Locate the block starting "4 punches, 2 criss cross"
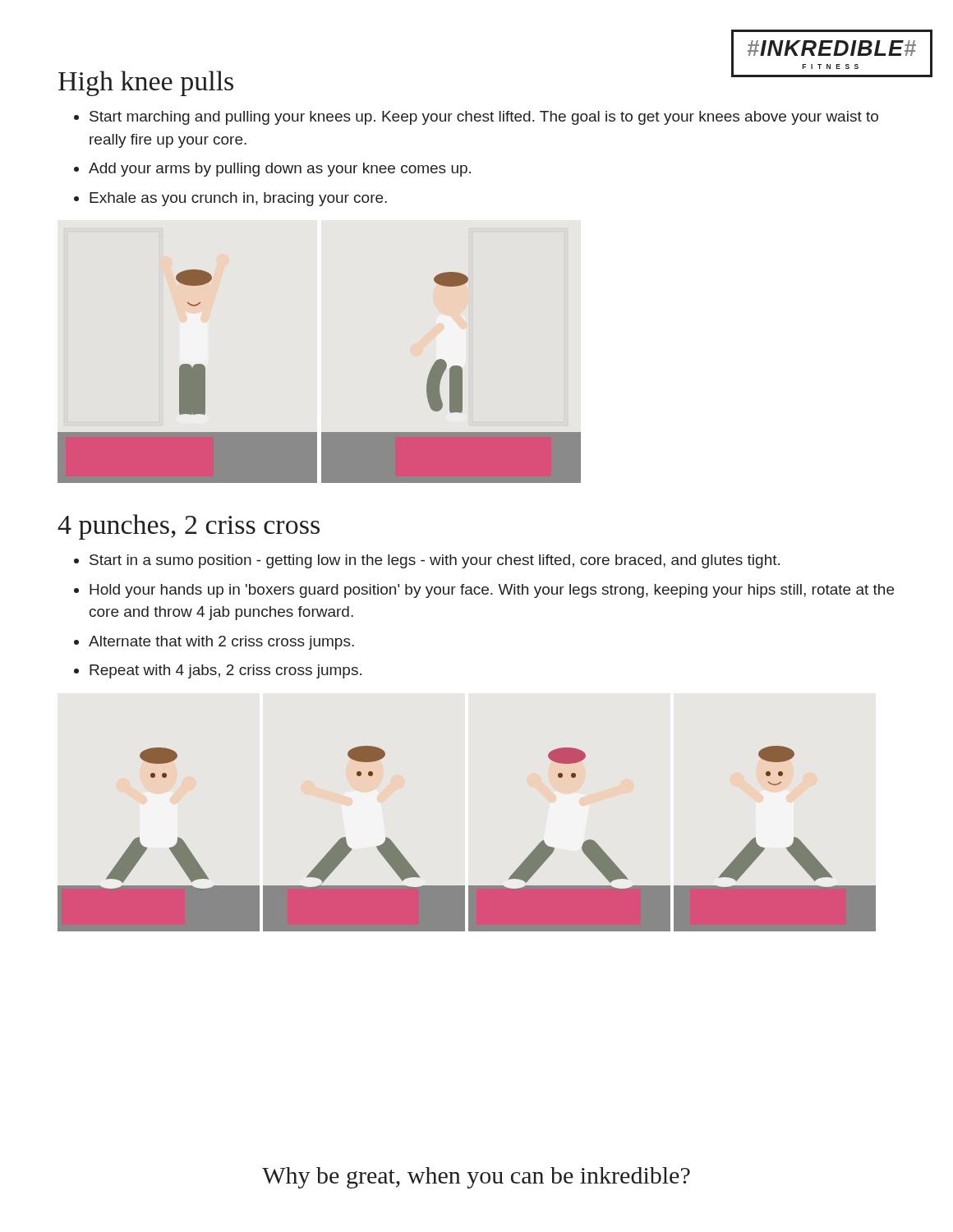This screenshot has height=1232, width=953. (189, 525)
